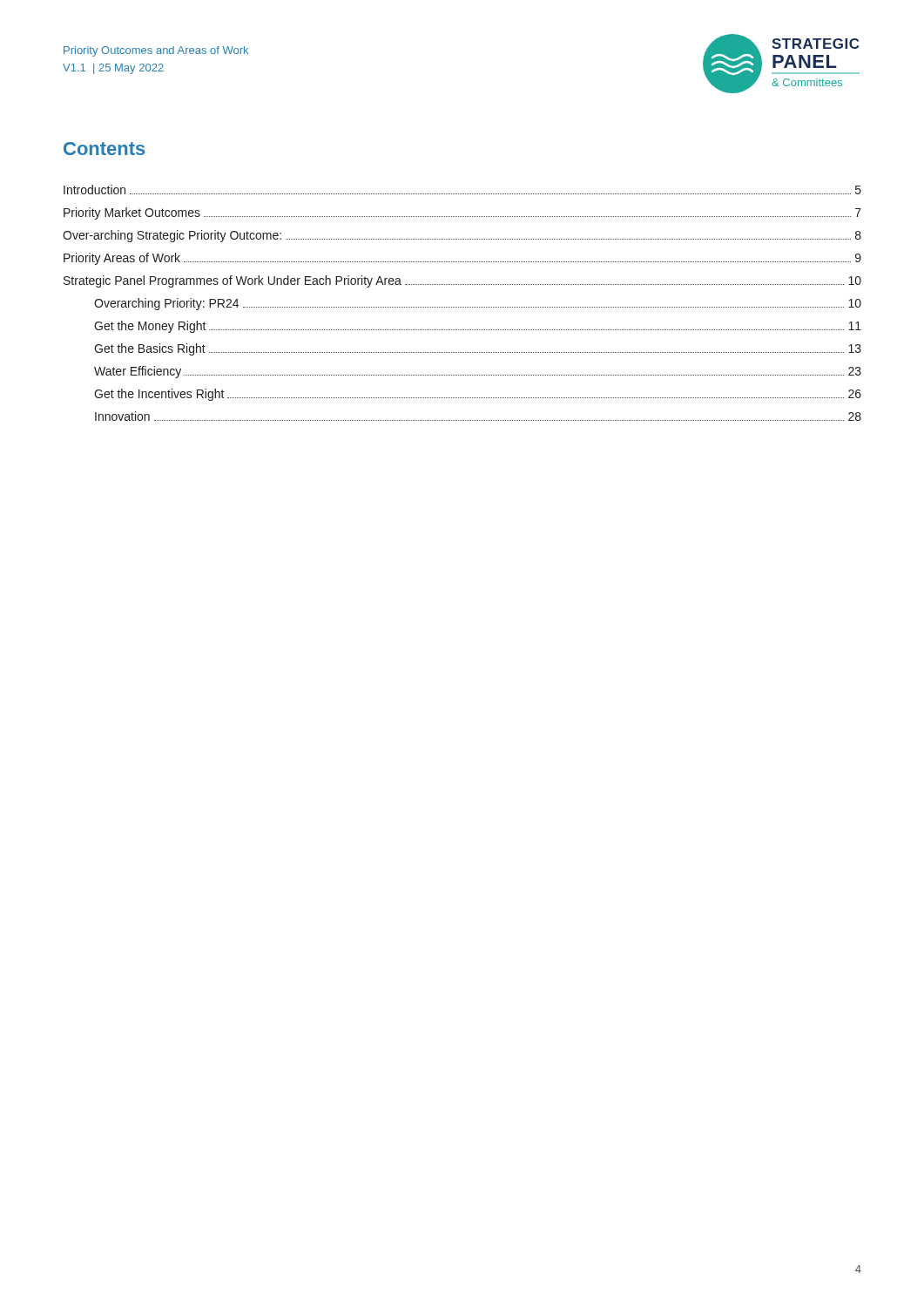Select the block starting "Strategic Panel Programmes of Work Under Each Priority"

462,281
